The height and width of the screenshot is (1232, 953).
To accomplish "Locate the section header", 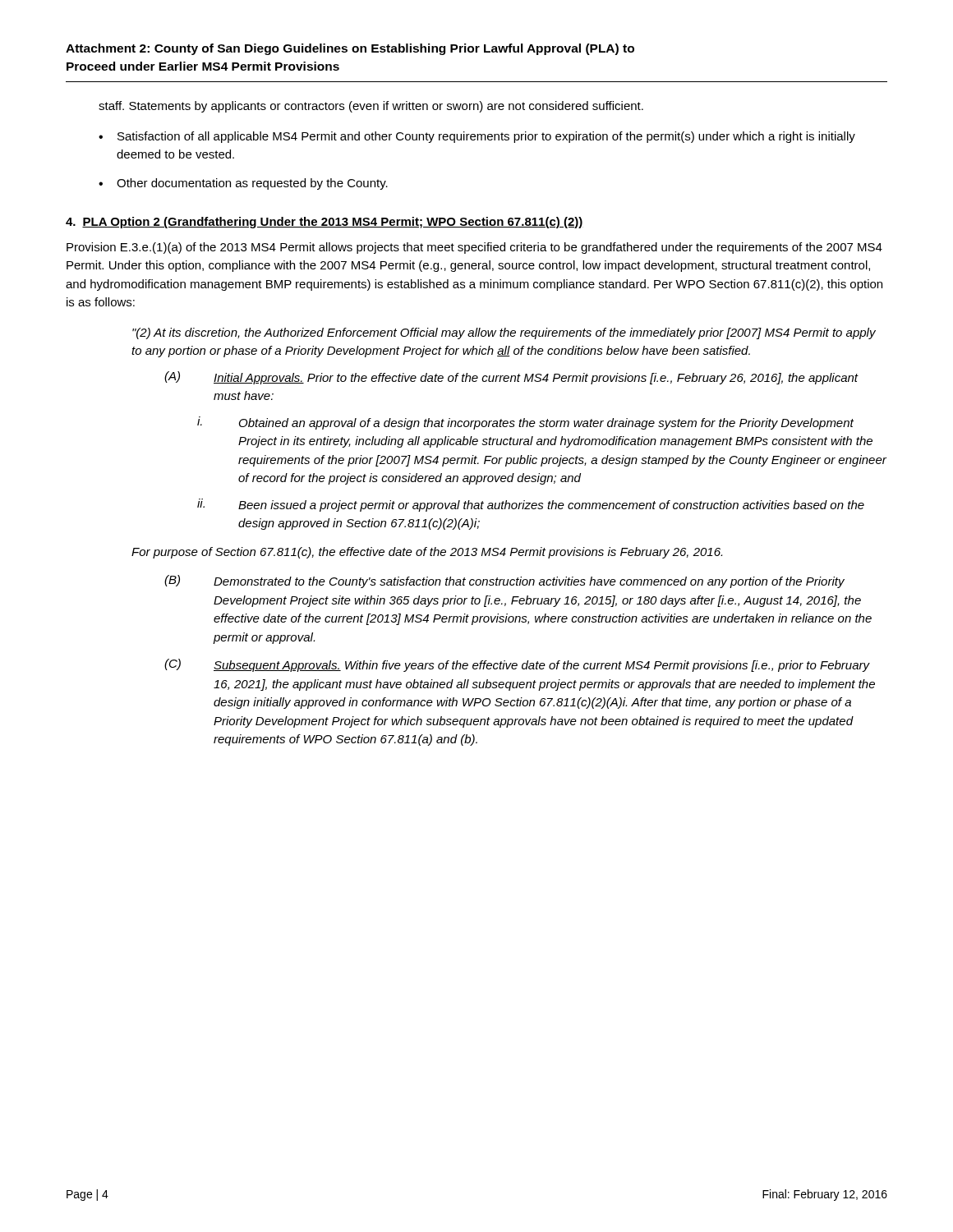I will click(x=324, y=221).
